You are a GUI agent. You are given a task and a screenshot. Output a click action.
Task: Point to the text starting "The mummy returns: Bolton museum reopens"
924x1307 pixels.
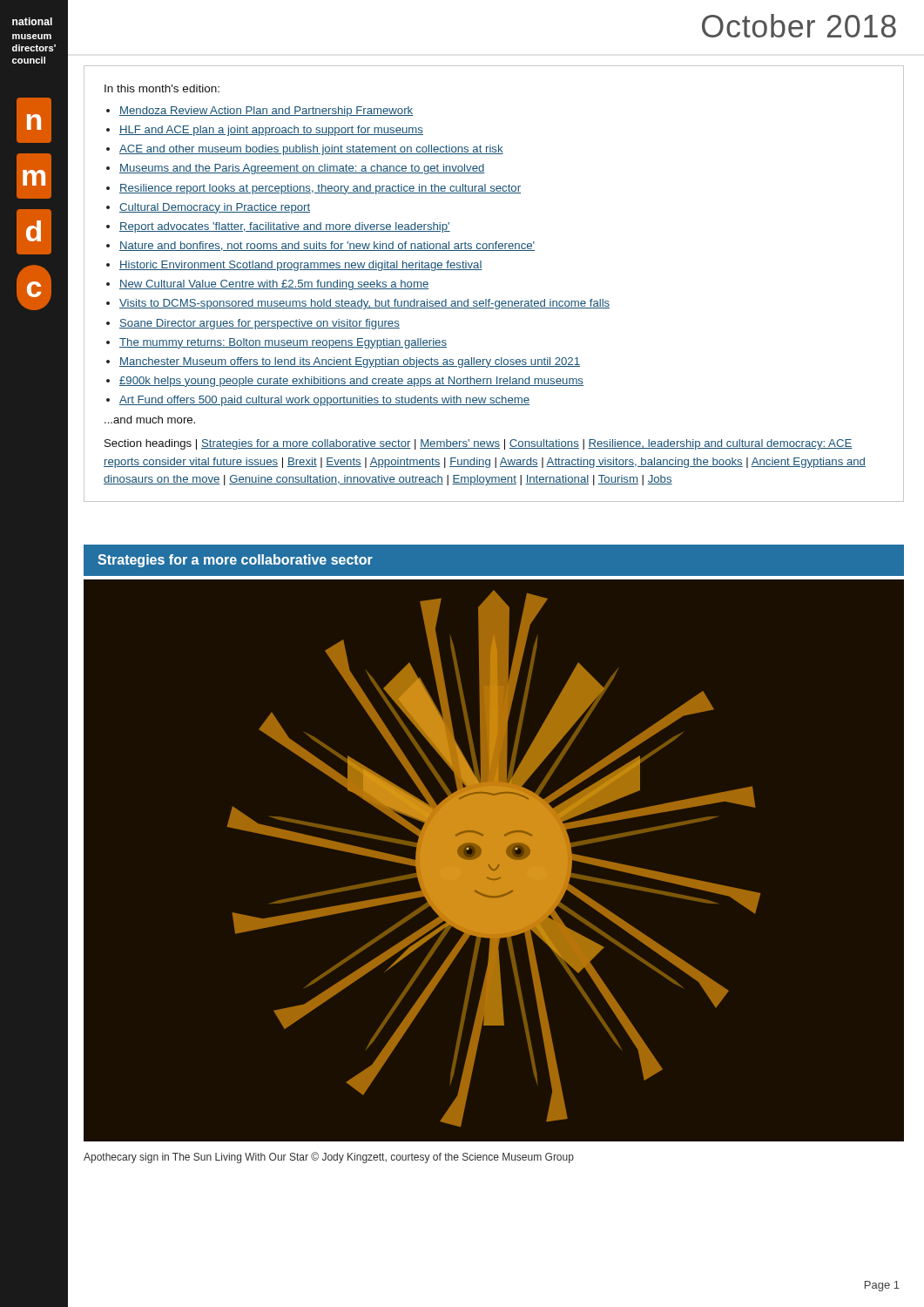click(x=283, y=342)
